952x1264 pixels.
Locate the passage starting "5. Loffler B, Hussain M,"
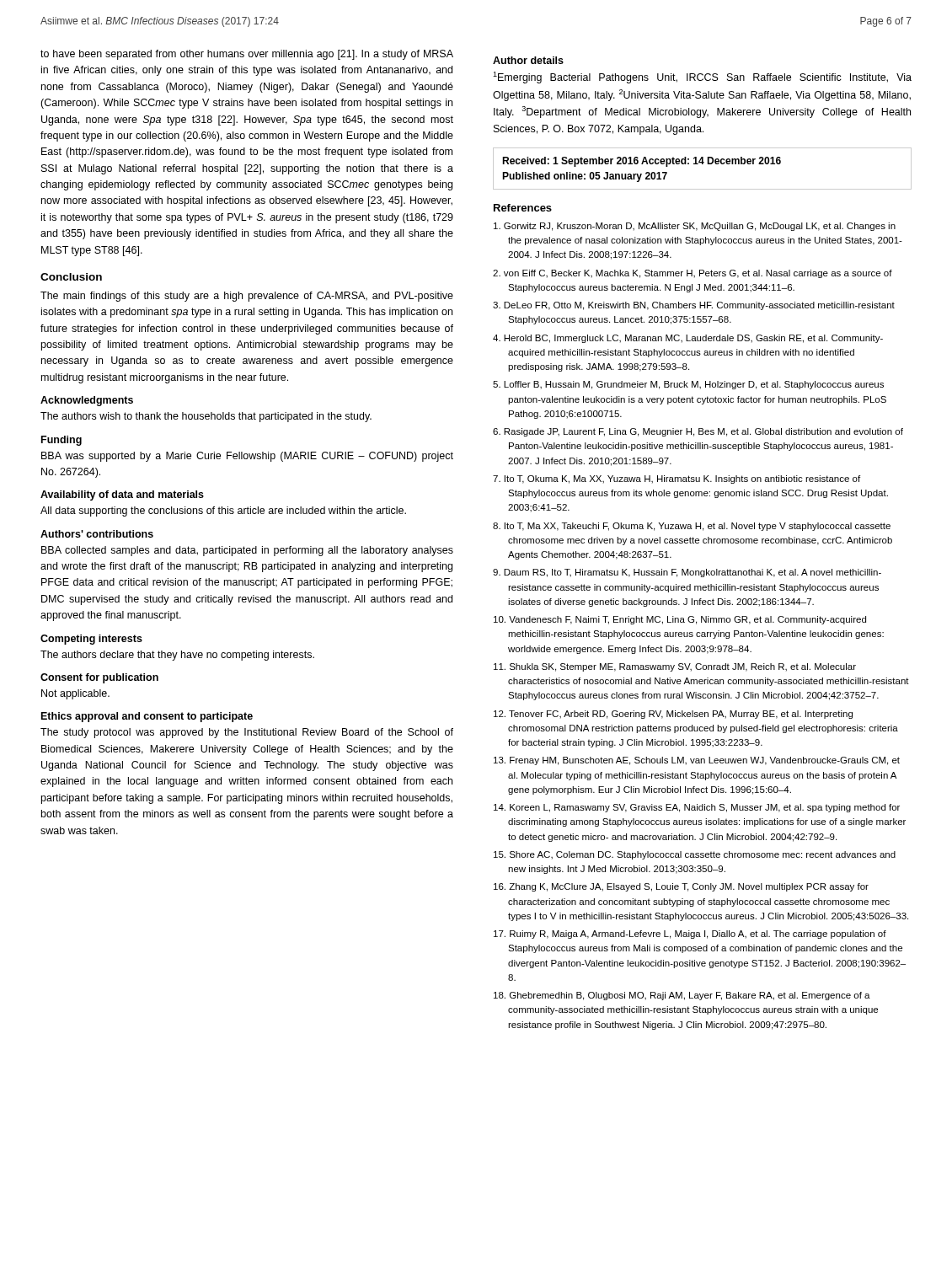tap(690, 399)
